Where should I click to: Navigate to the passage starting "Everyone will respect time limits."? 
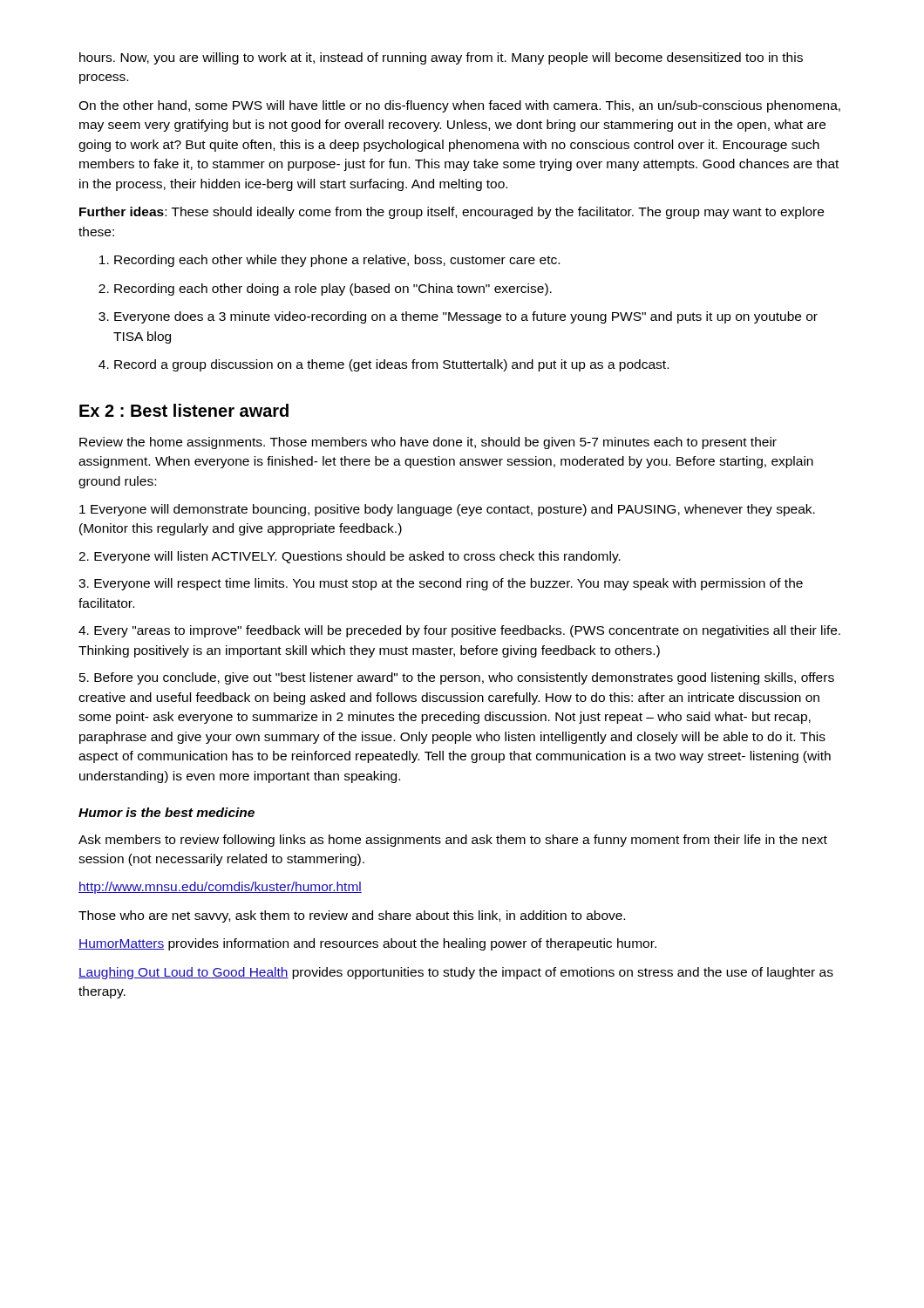point(462,594)
